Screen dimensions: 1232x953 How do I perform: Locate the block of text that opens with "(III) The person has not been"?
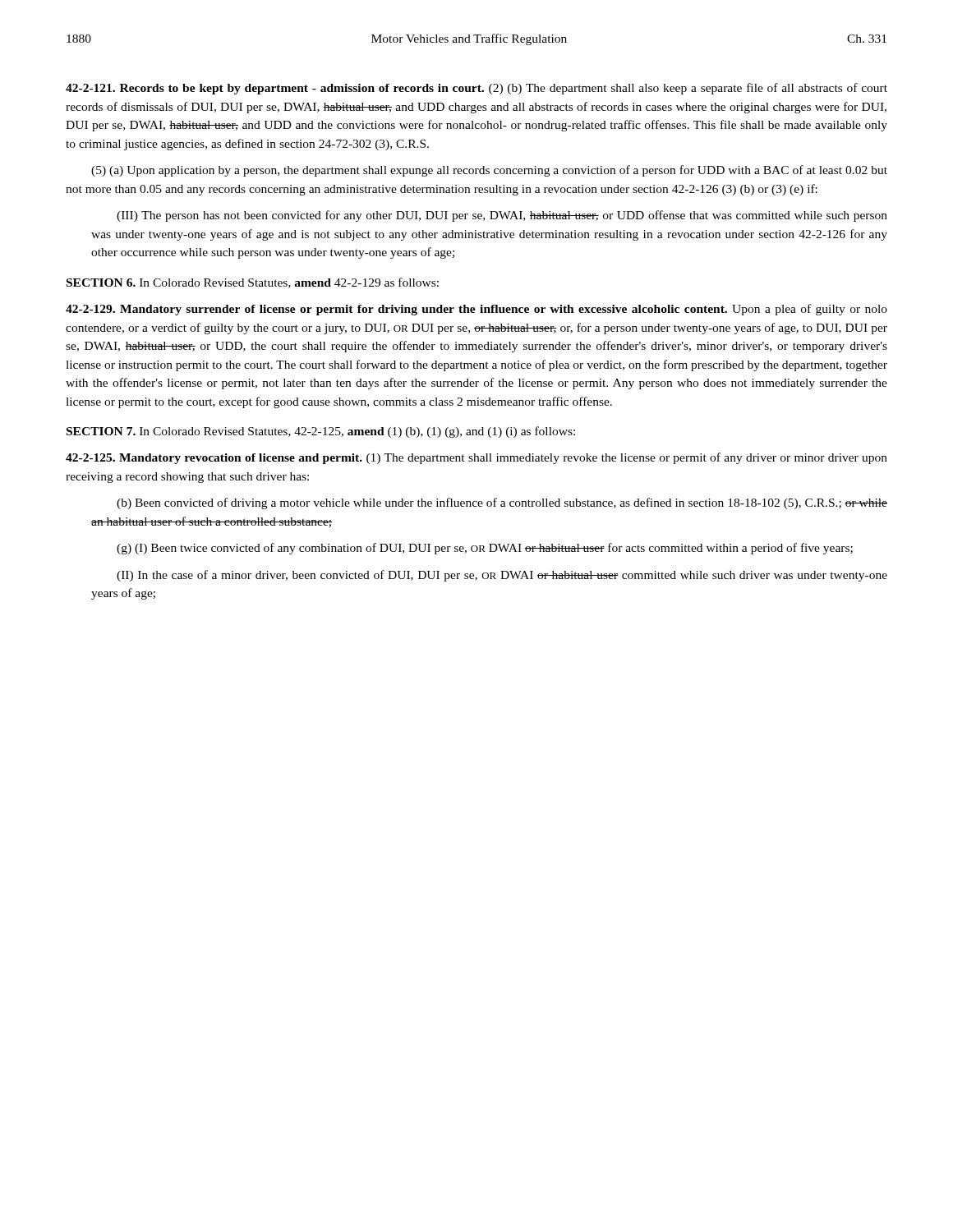(x=489, y=233)
